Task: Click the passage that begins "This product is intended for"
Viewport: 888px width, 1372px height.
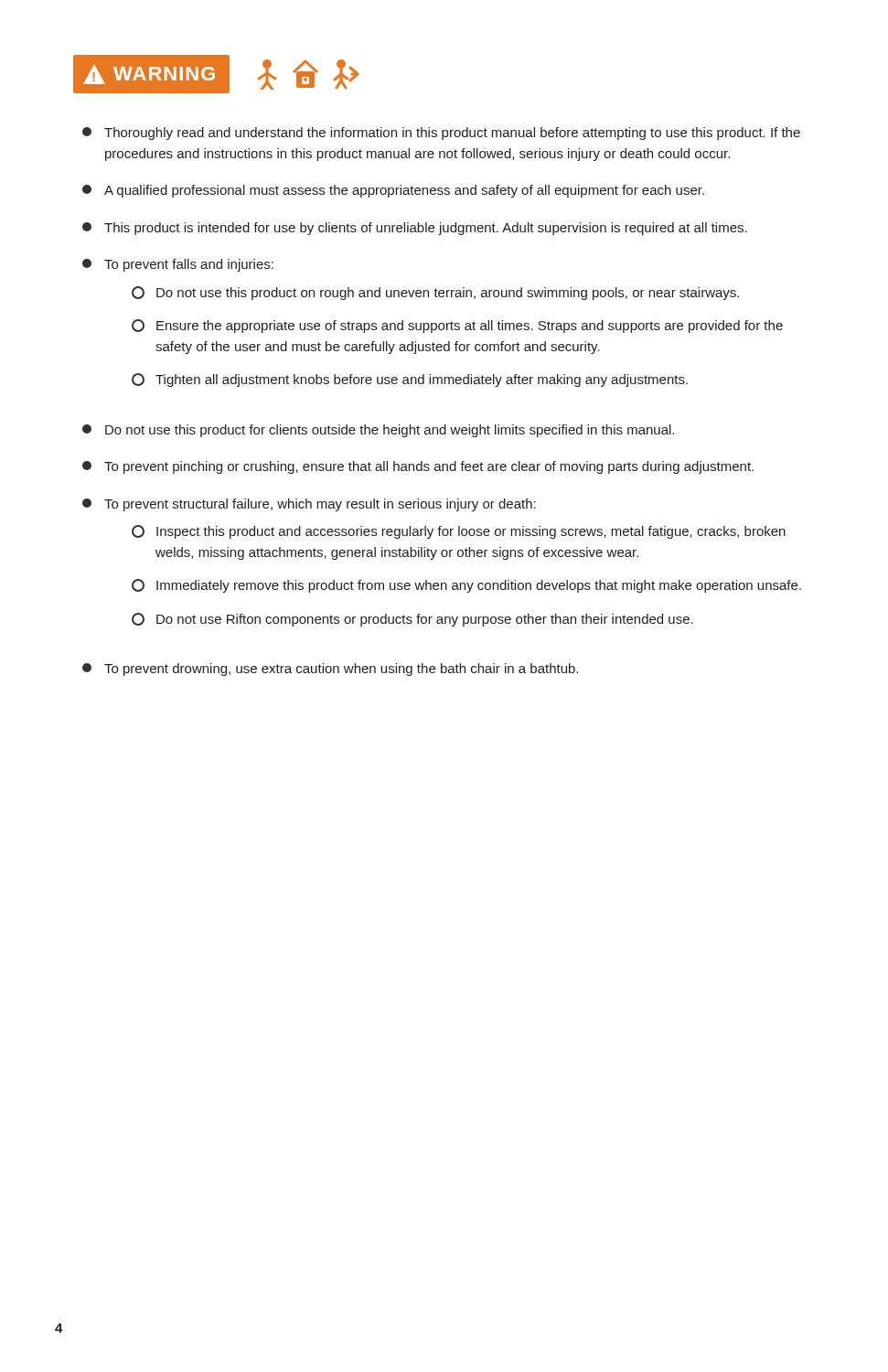Action: [449, 227]
